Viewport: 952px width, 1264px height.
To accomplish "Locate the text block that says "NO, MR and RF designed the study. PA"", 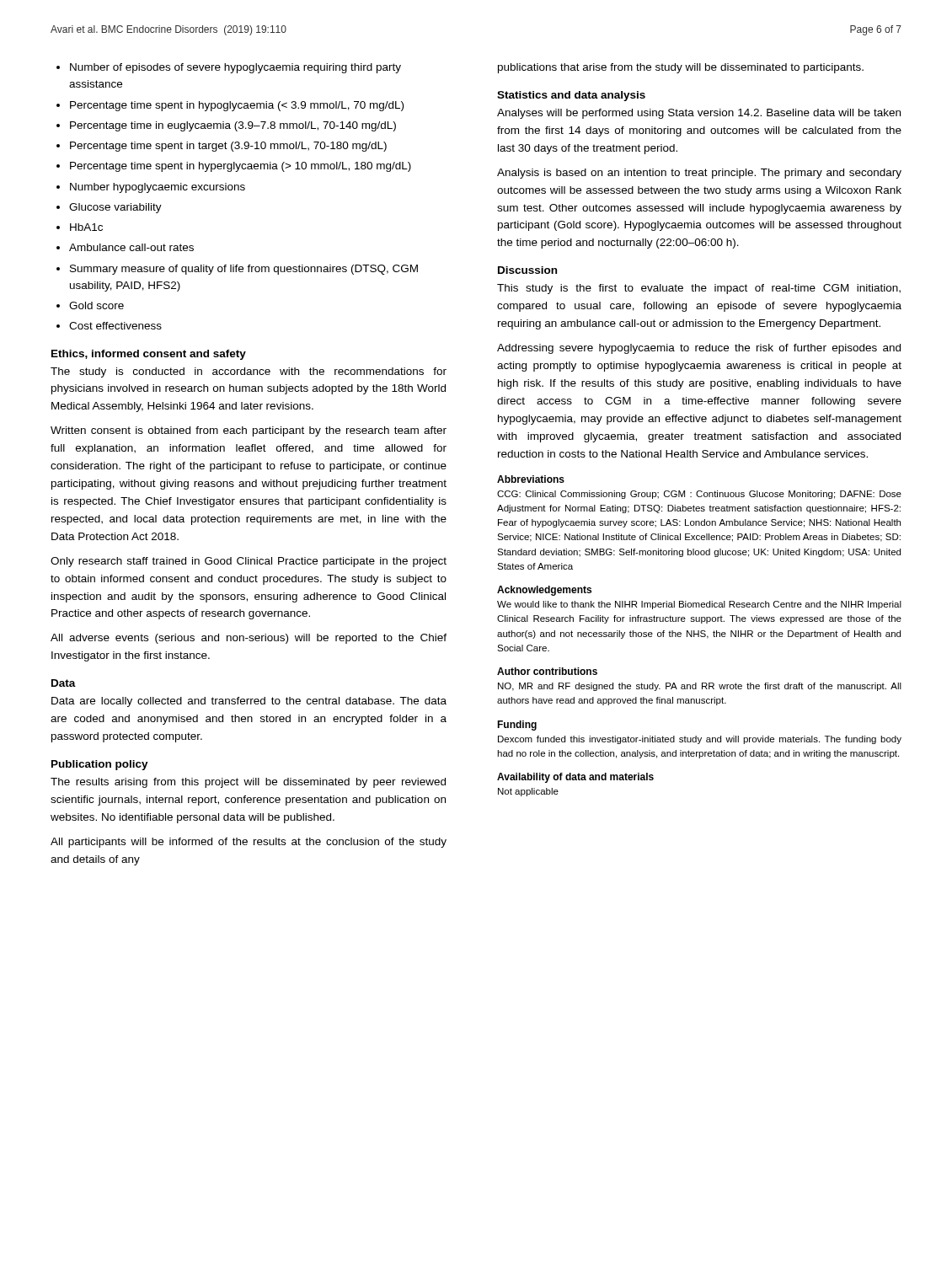I will [699, 693].
